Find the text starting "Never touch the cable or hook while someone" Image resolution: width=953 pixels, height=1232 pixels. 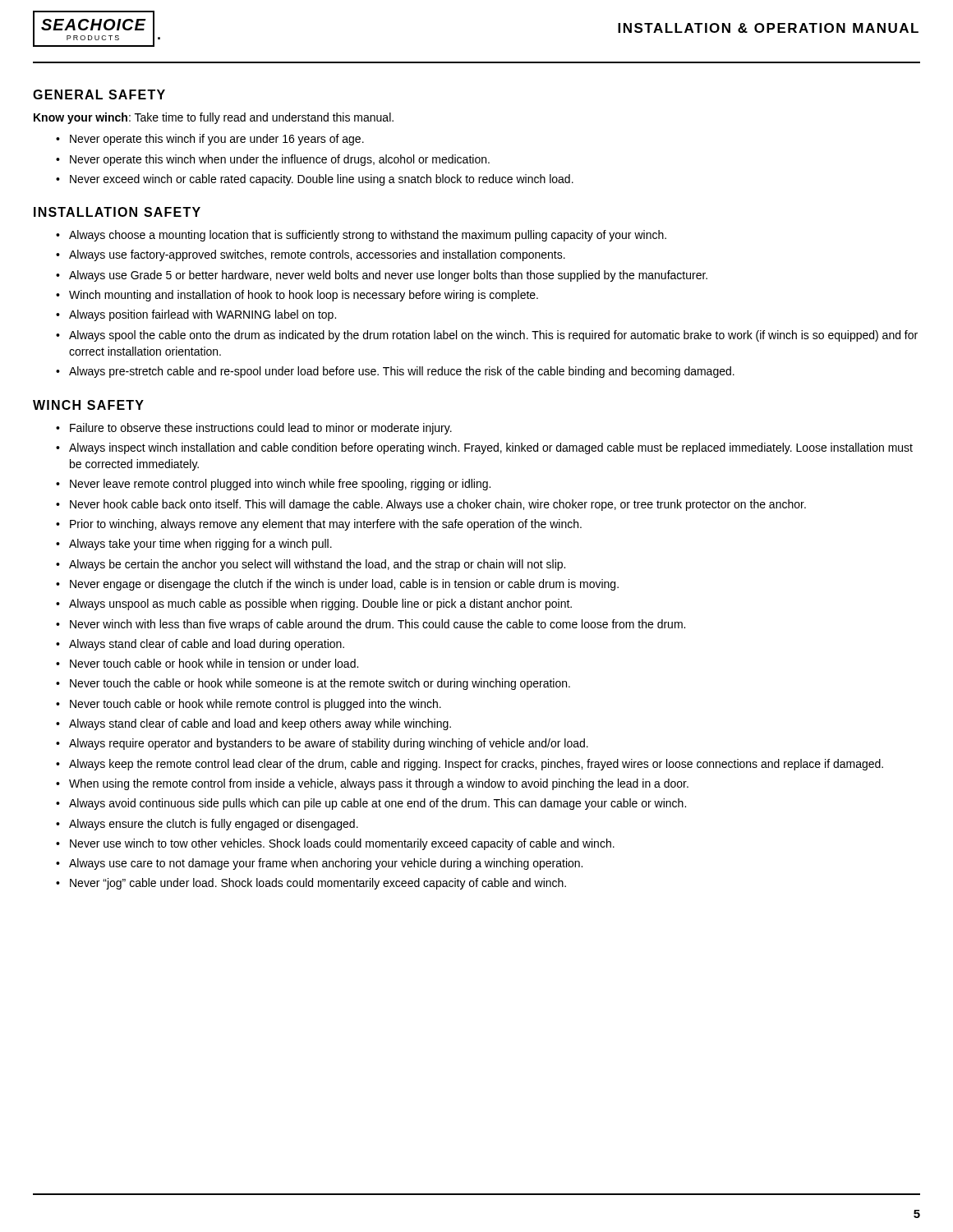[x=320, y=684]
